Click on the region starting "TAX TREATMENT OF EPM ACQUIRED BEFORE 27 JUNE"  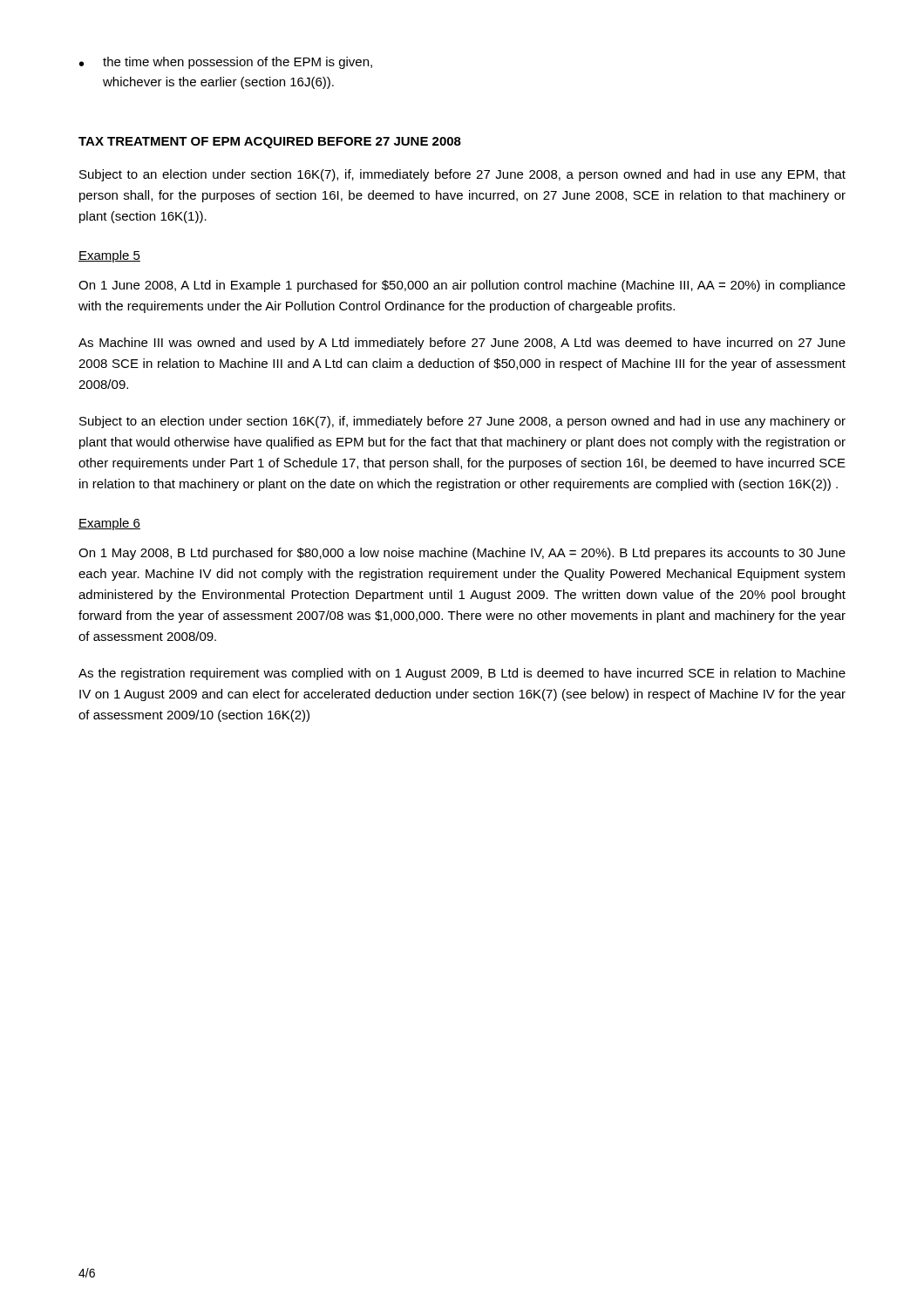[x=270, y=141]
